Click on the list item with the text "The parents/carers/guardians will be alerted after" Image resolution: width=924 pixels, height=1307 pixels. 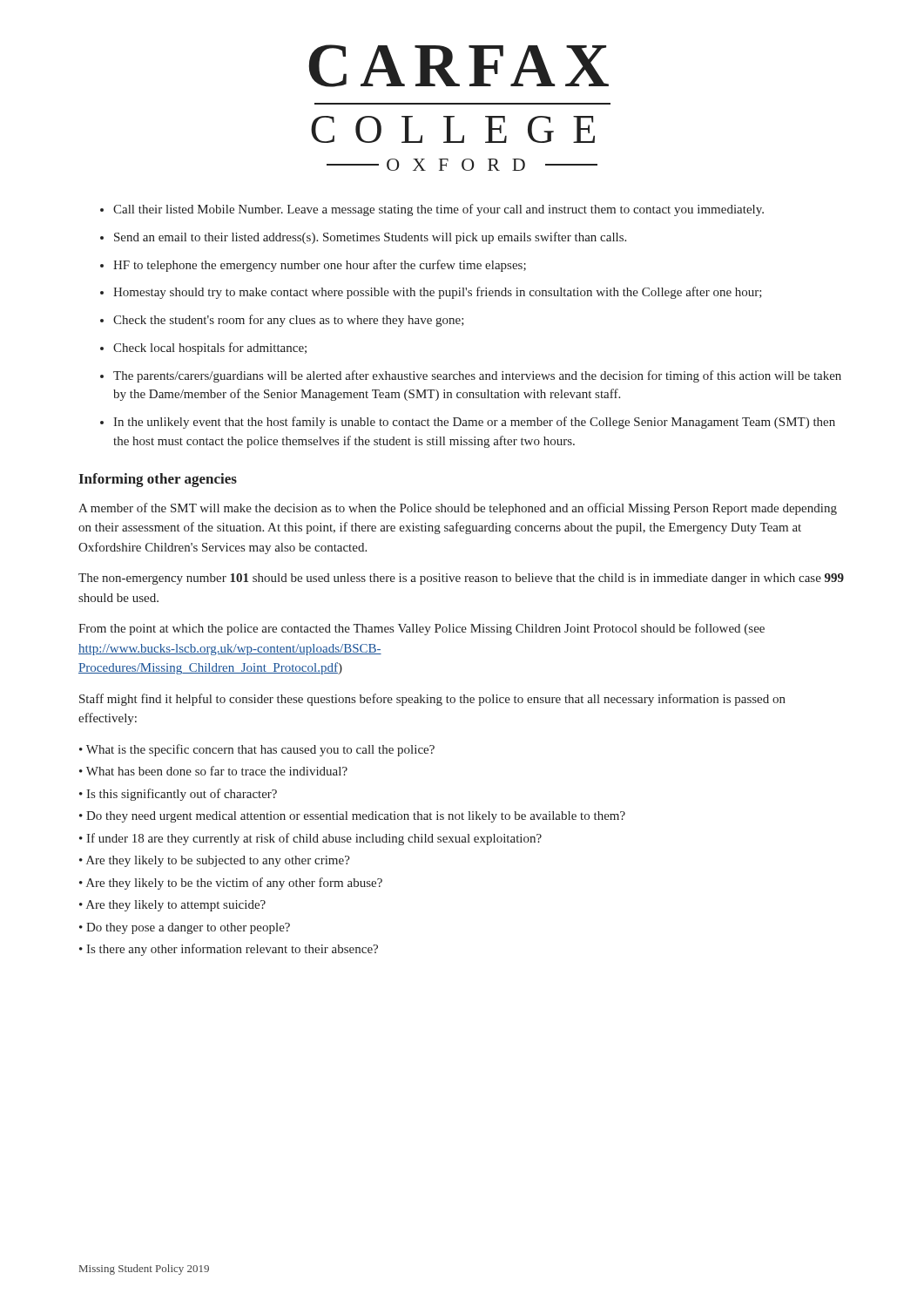point(477,385)
